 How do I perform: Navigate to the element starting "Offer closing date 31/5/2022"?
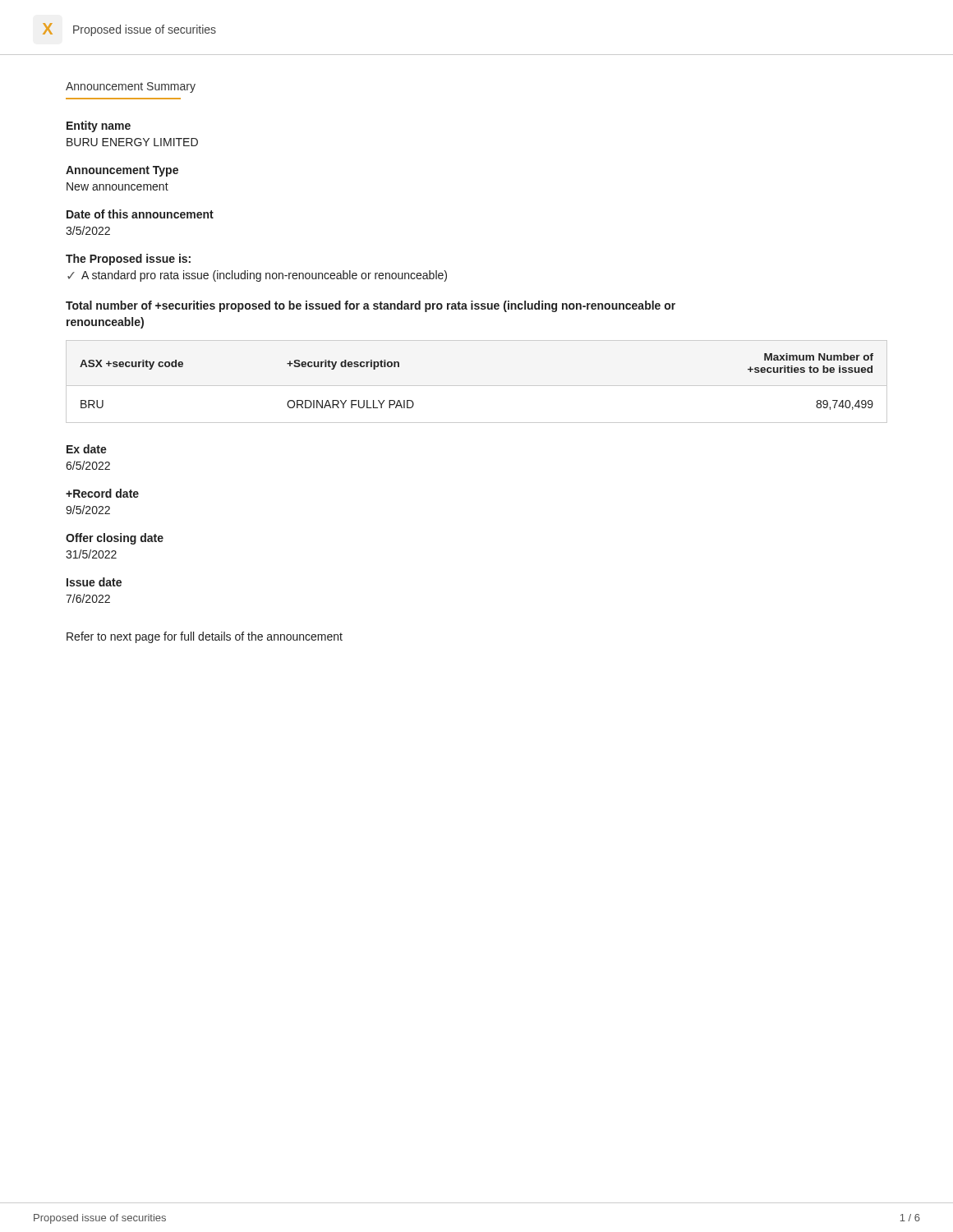click(115, 539)
